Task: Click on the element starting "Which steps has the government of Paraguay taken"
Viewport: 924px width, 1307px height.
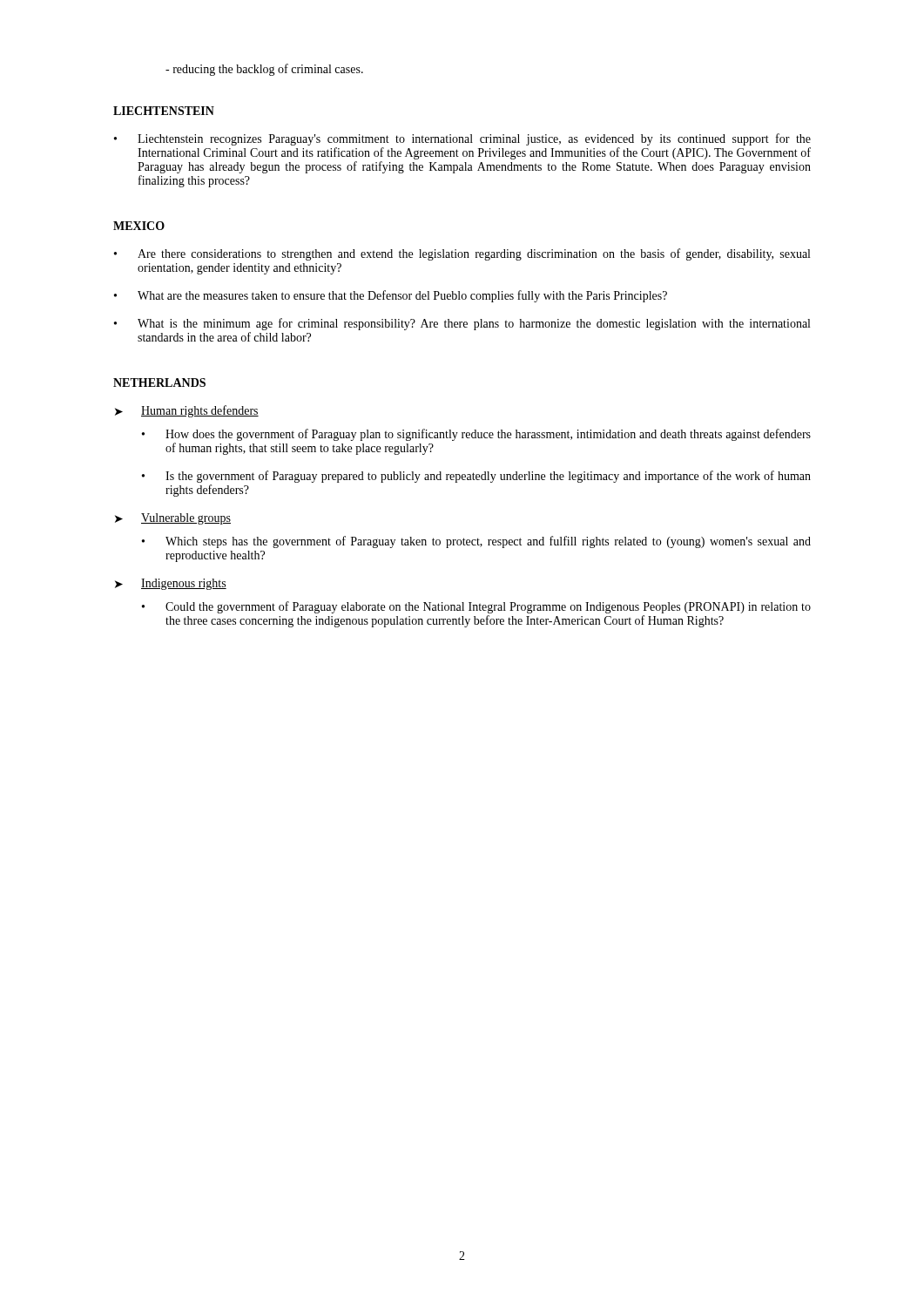Action: (x=476, y=549)
